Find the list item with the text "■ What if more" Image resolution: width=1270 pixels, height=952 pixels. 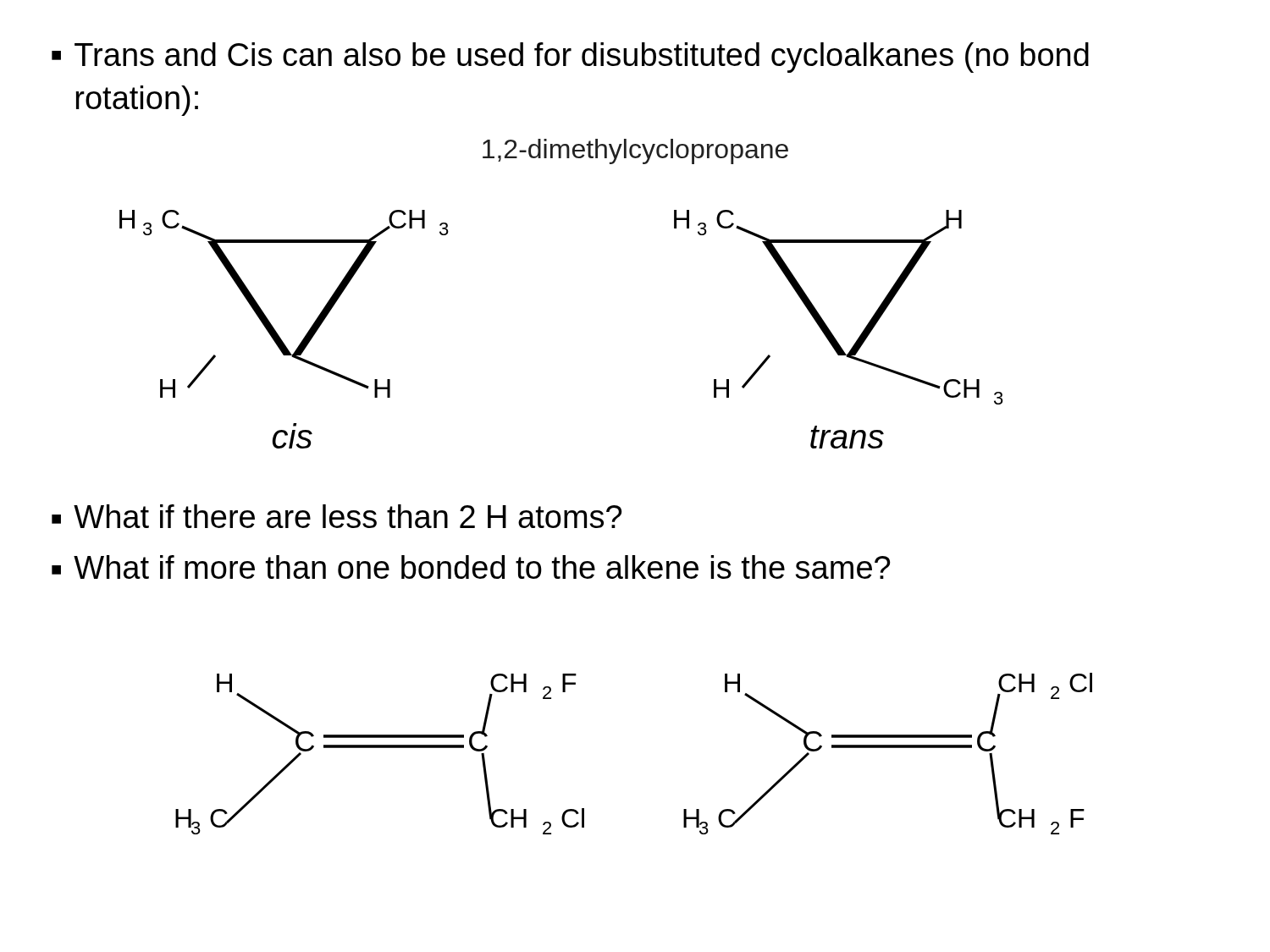click(471, 568)
